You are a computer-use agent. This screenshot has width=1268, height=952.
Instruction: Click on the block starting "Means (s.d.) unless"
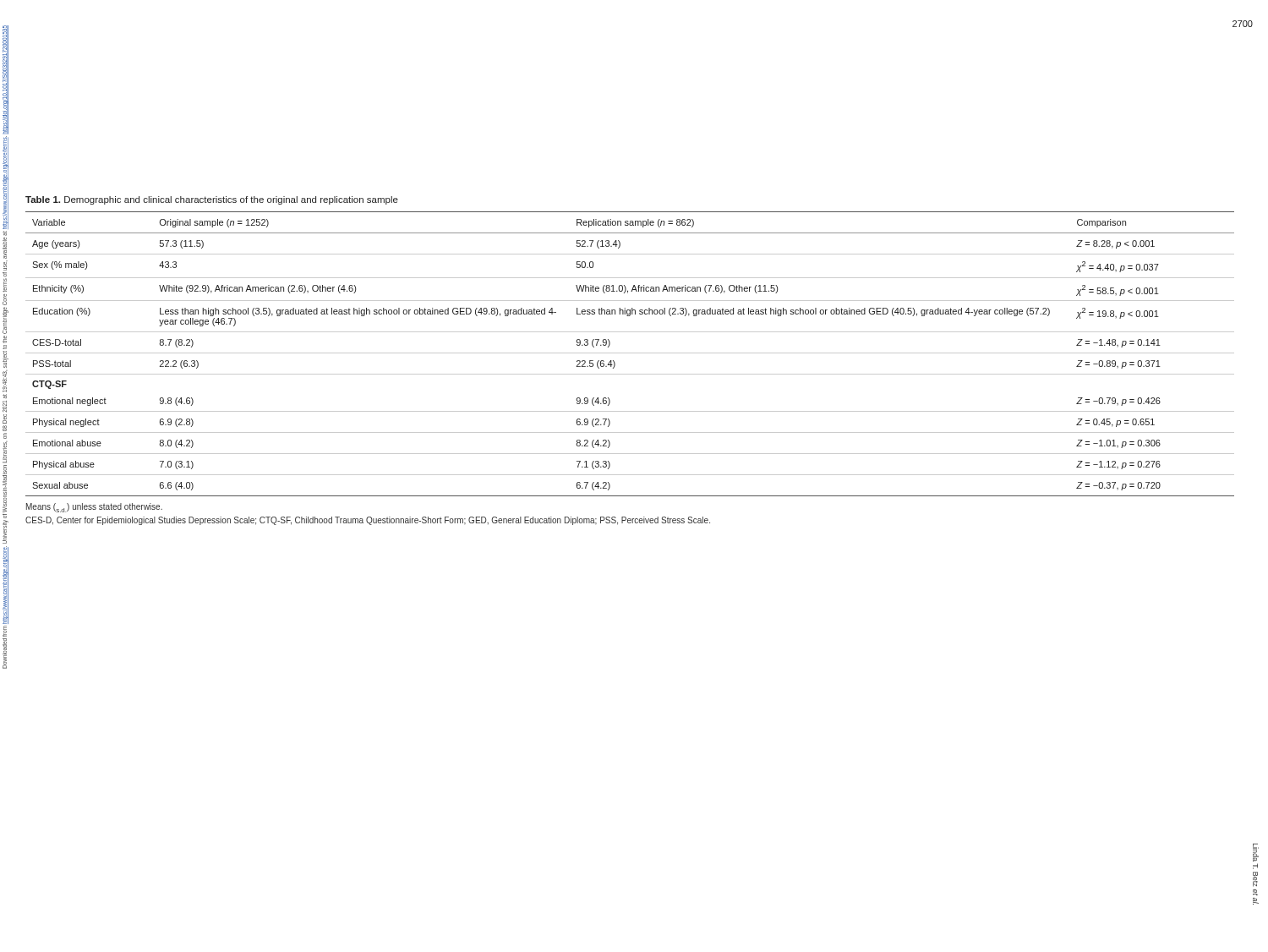[94, 508]
